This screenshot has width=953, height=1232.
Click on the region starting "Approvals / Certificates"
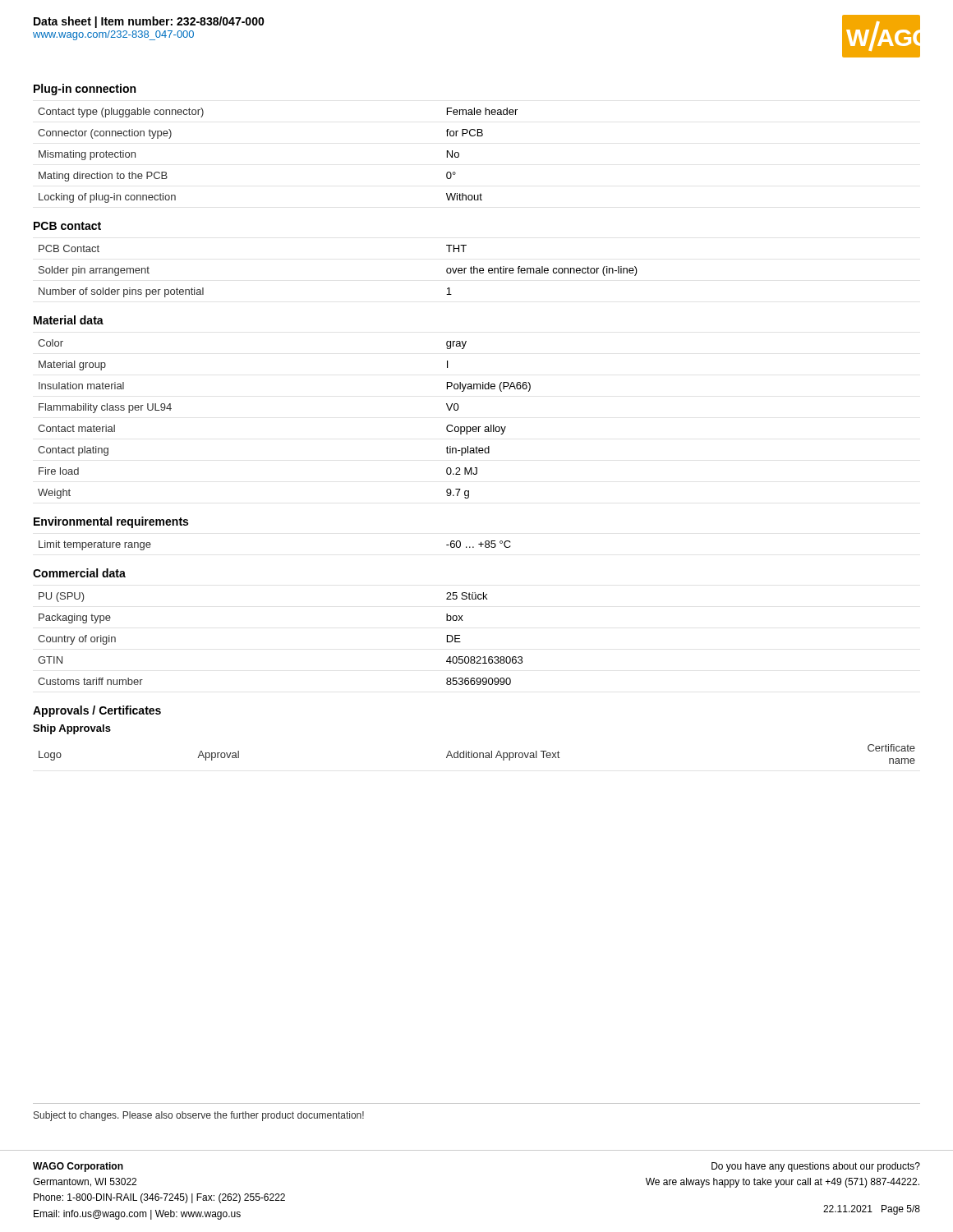97,710
